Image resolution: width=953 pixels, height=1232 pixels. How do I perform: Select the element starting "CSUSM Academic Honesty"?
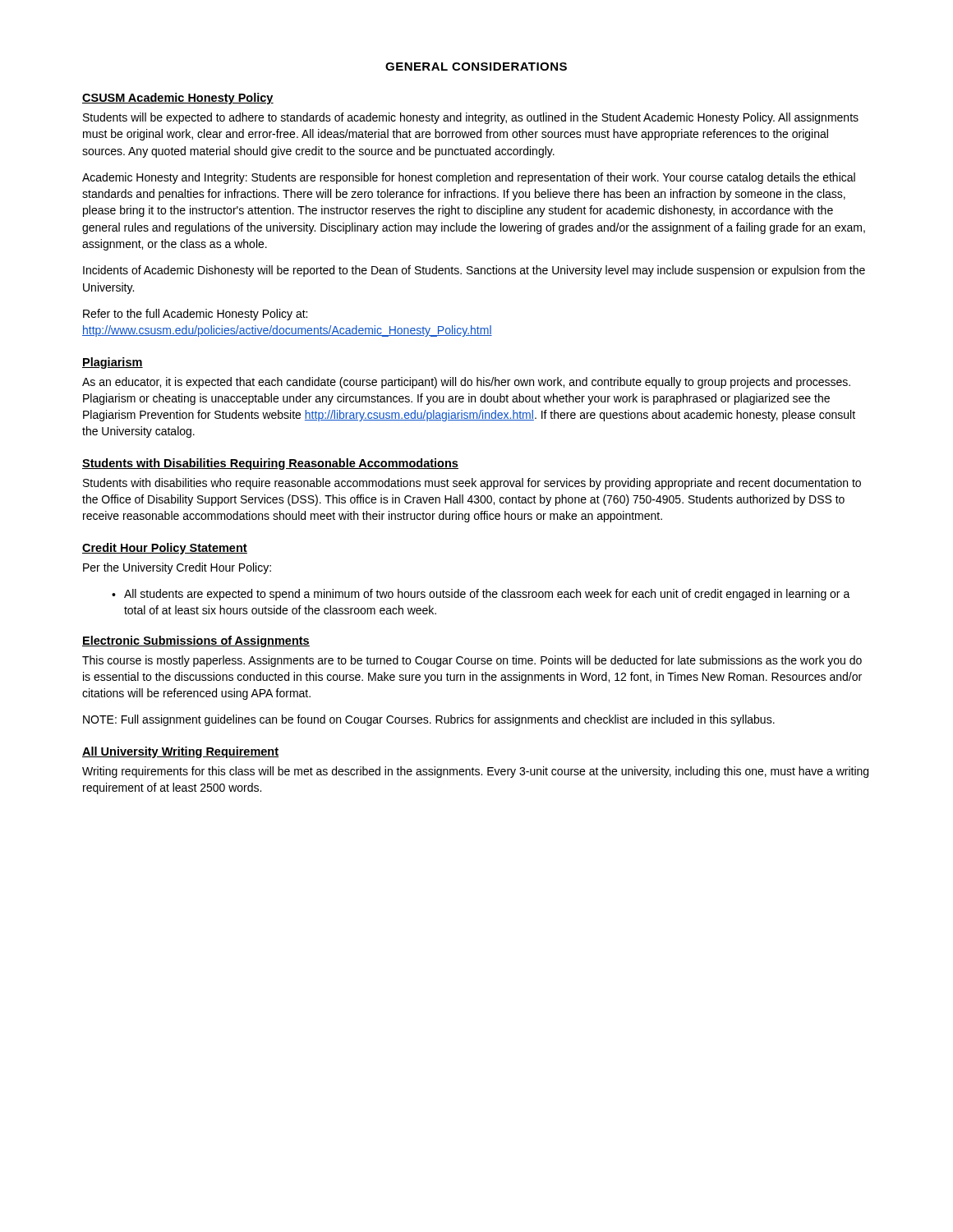click(178, 98)
